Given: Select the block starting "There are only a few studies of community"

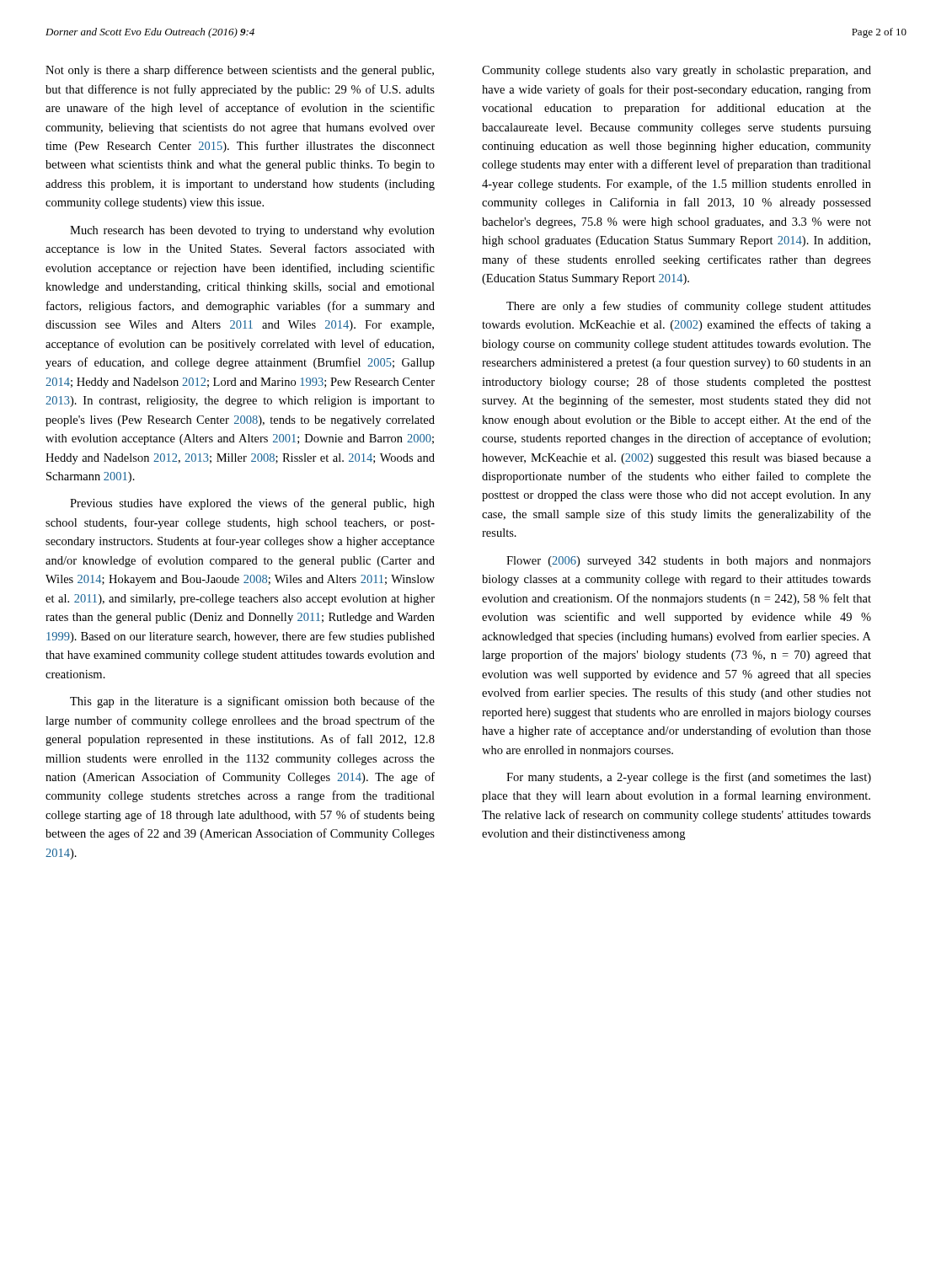Looking at the screenshot, I should 676,419.
